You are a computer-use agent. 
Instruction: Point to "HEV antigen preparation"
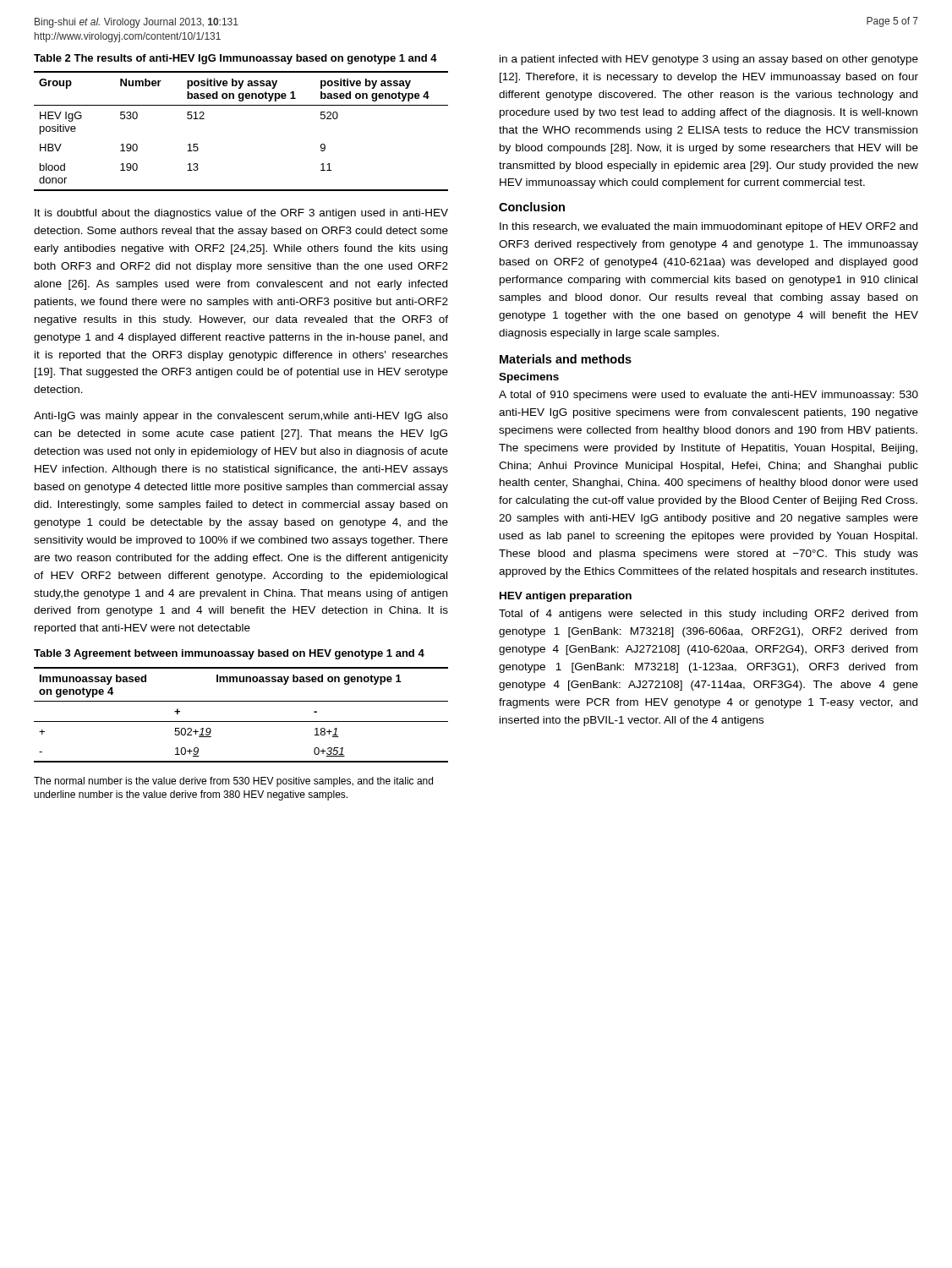coord(565,595)
